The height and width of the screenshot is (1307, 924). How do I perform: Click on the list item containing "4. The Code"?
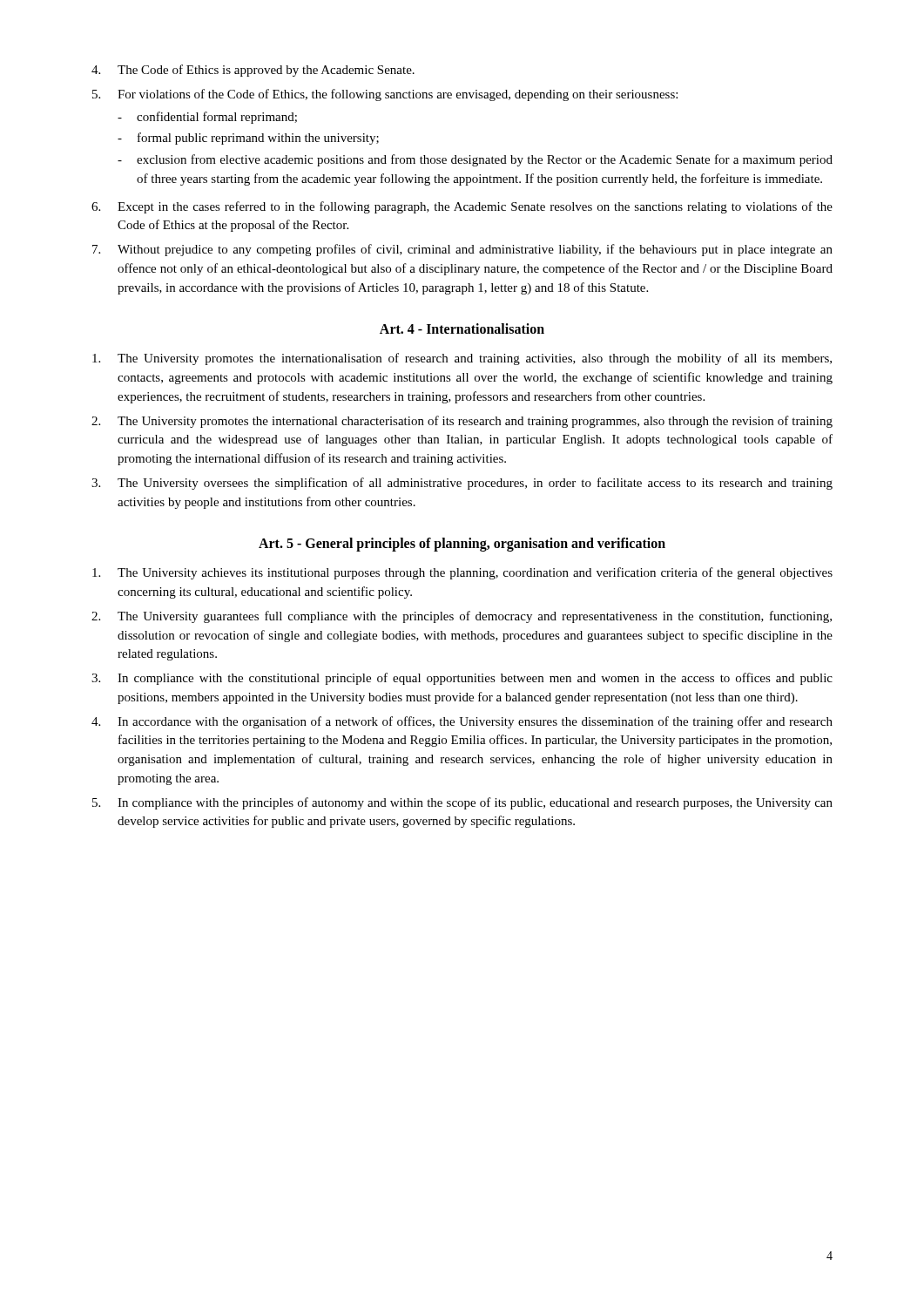click(x=253, y=71)
